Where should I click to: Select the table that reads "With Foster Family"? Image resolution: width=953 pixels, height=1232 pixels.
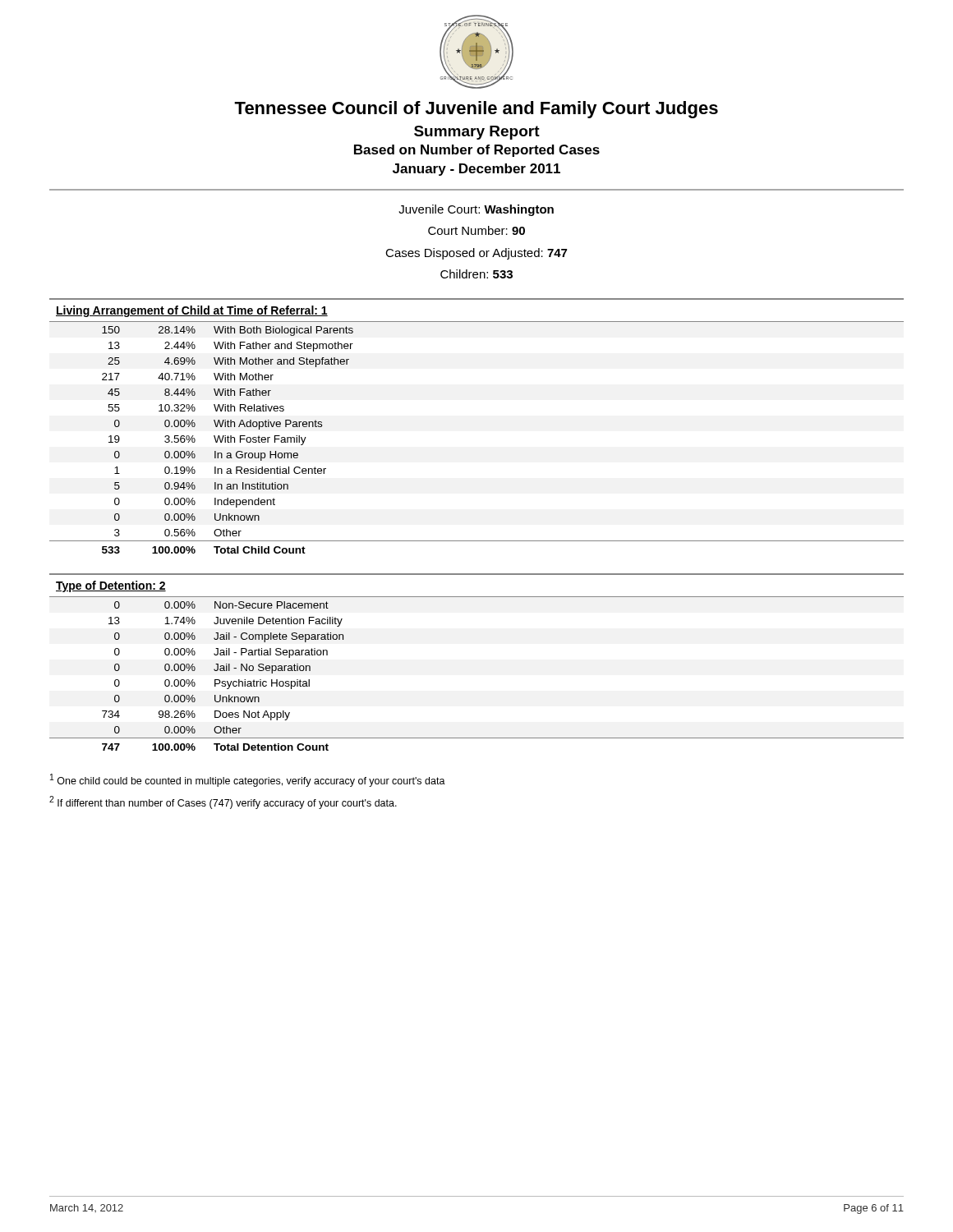(x=476, y=440)
